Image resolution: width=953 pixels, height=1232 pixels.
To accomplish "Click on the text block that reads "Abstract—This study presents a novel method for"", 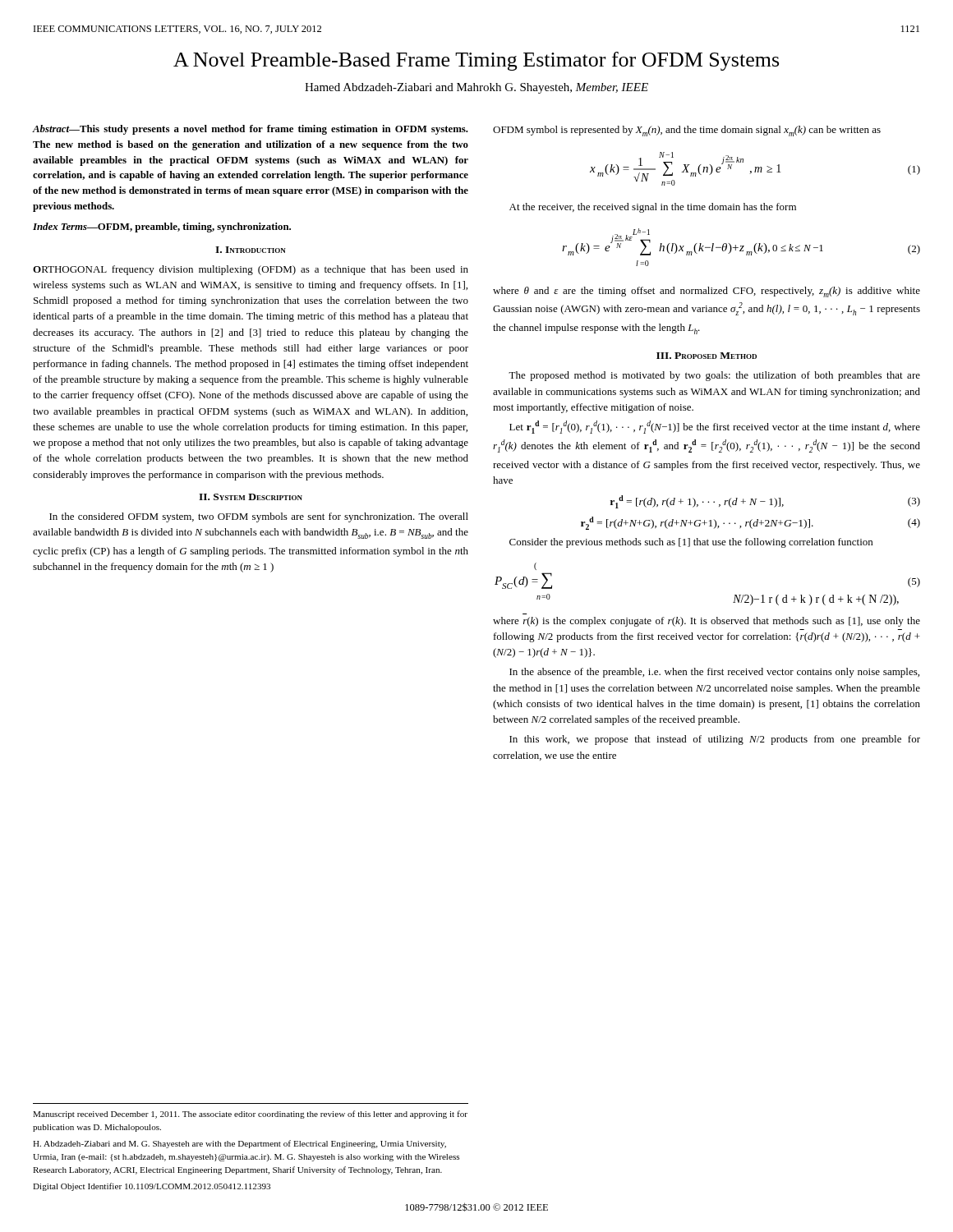I will [x=251, y=168].
